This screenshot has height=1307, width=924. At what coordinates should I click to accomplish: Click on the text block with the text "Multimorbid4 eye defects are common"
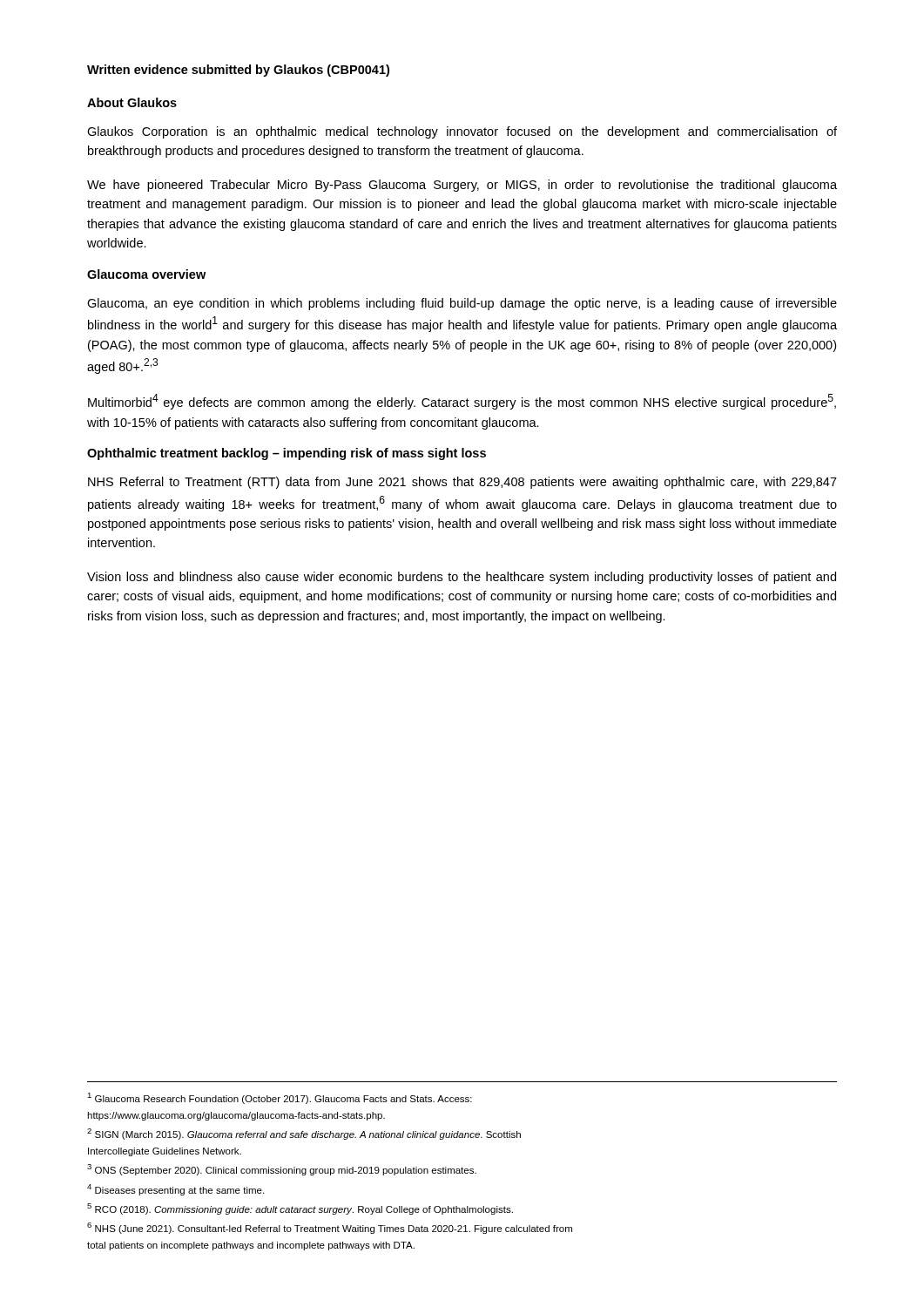[x=462, y=411]
